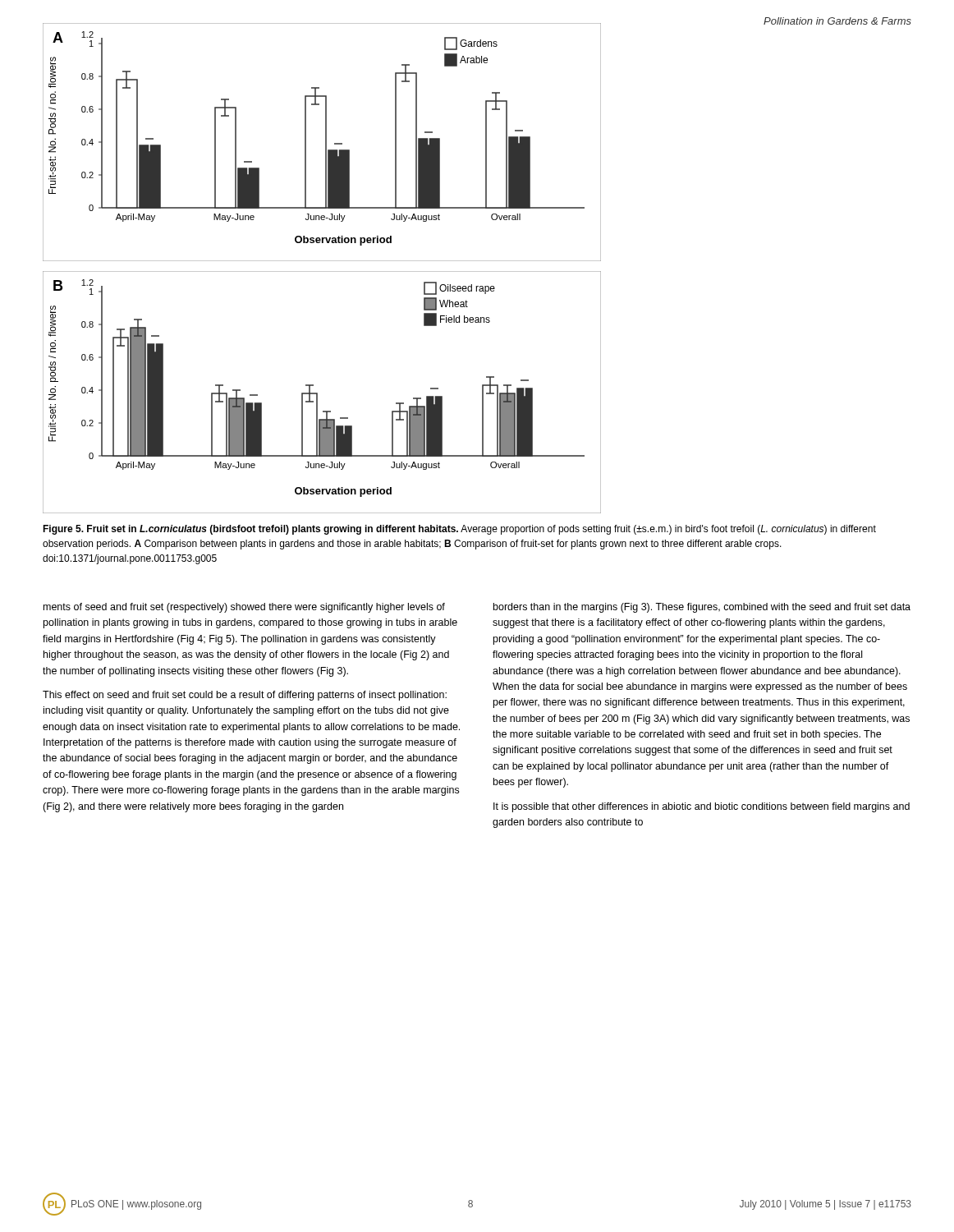This screenshot has height=1232, width=954.
Task: Locate the text block that reads "borders than in the margins (Fig"
Action: click(x=702, y=715)
